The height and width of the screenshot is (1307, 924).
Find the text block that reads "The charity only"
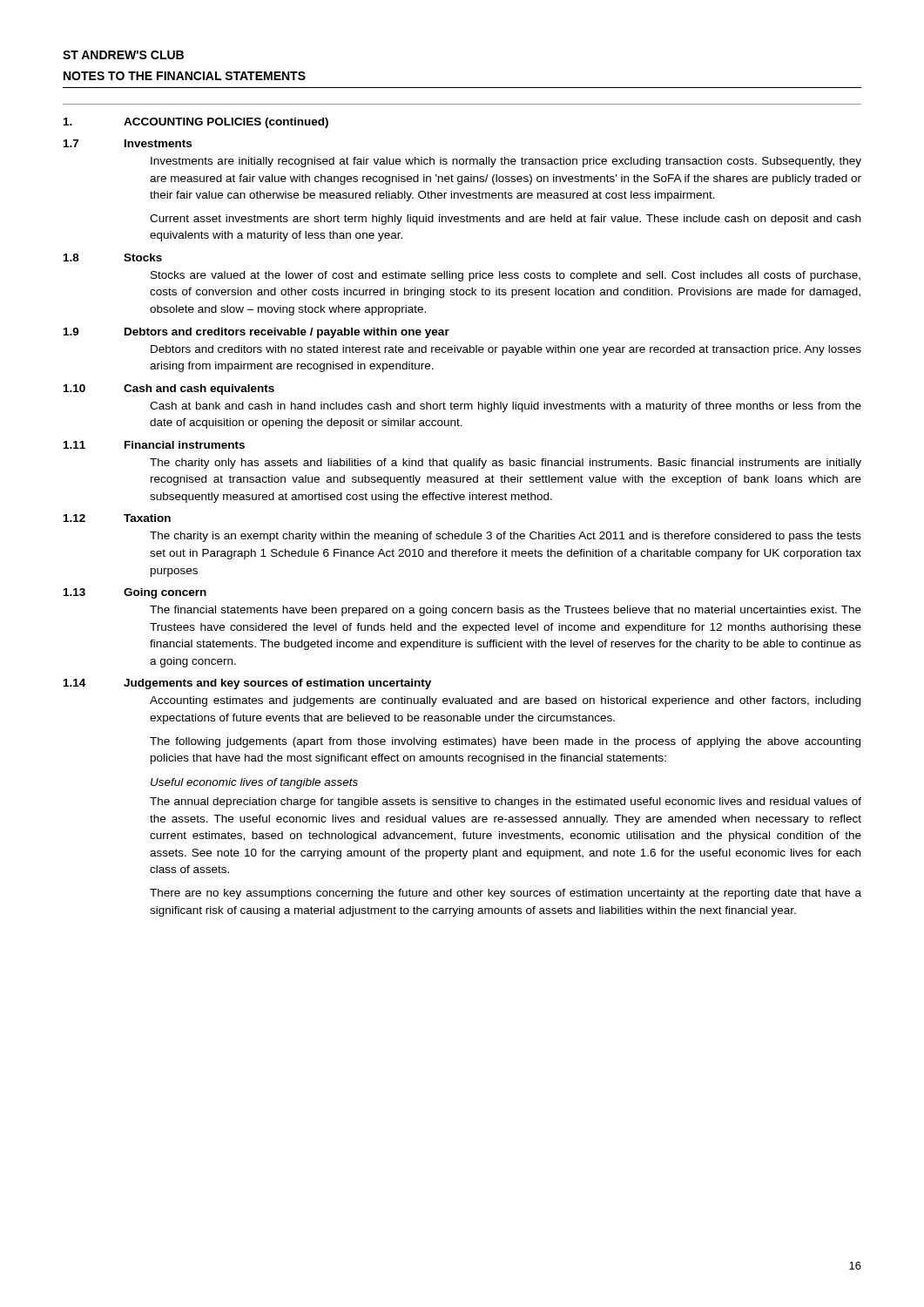click(x=506, y=479)
